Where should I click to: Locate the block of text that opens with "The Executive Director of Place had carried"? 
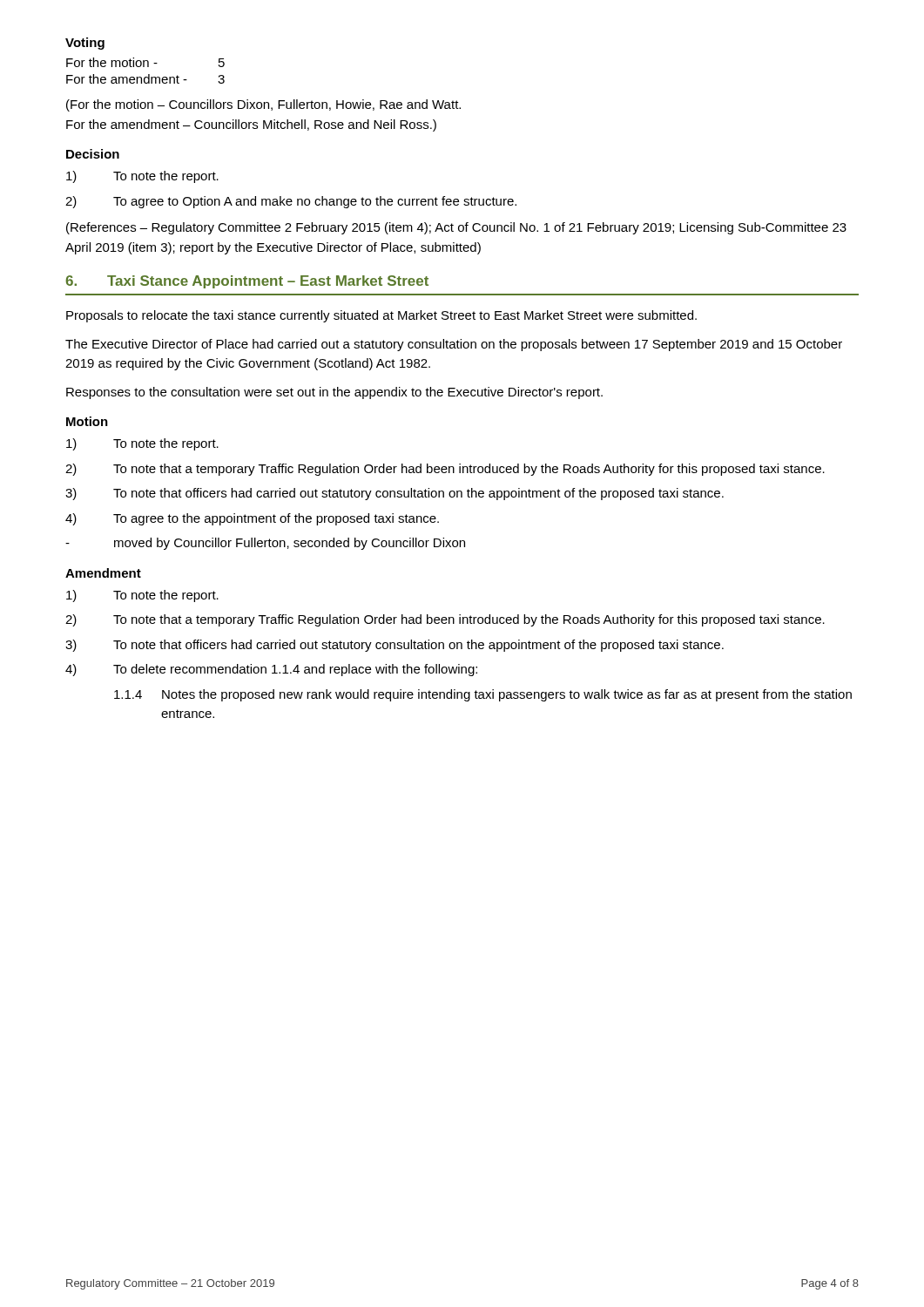point(454,353)
